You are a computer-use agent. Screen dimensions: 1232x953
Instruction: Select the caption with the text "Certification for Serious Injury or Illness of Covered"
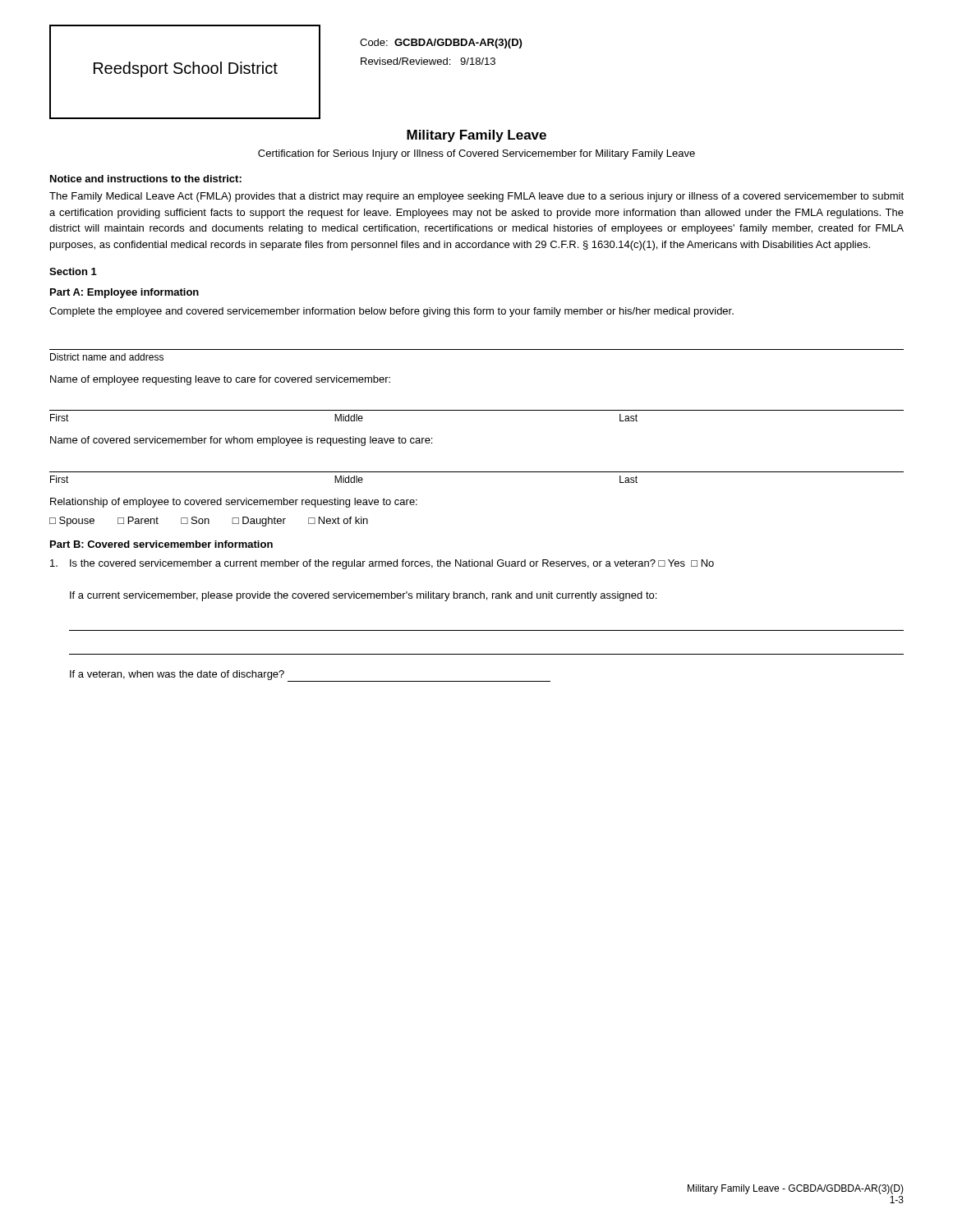(x=476, y=153)
